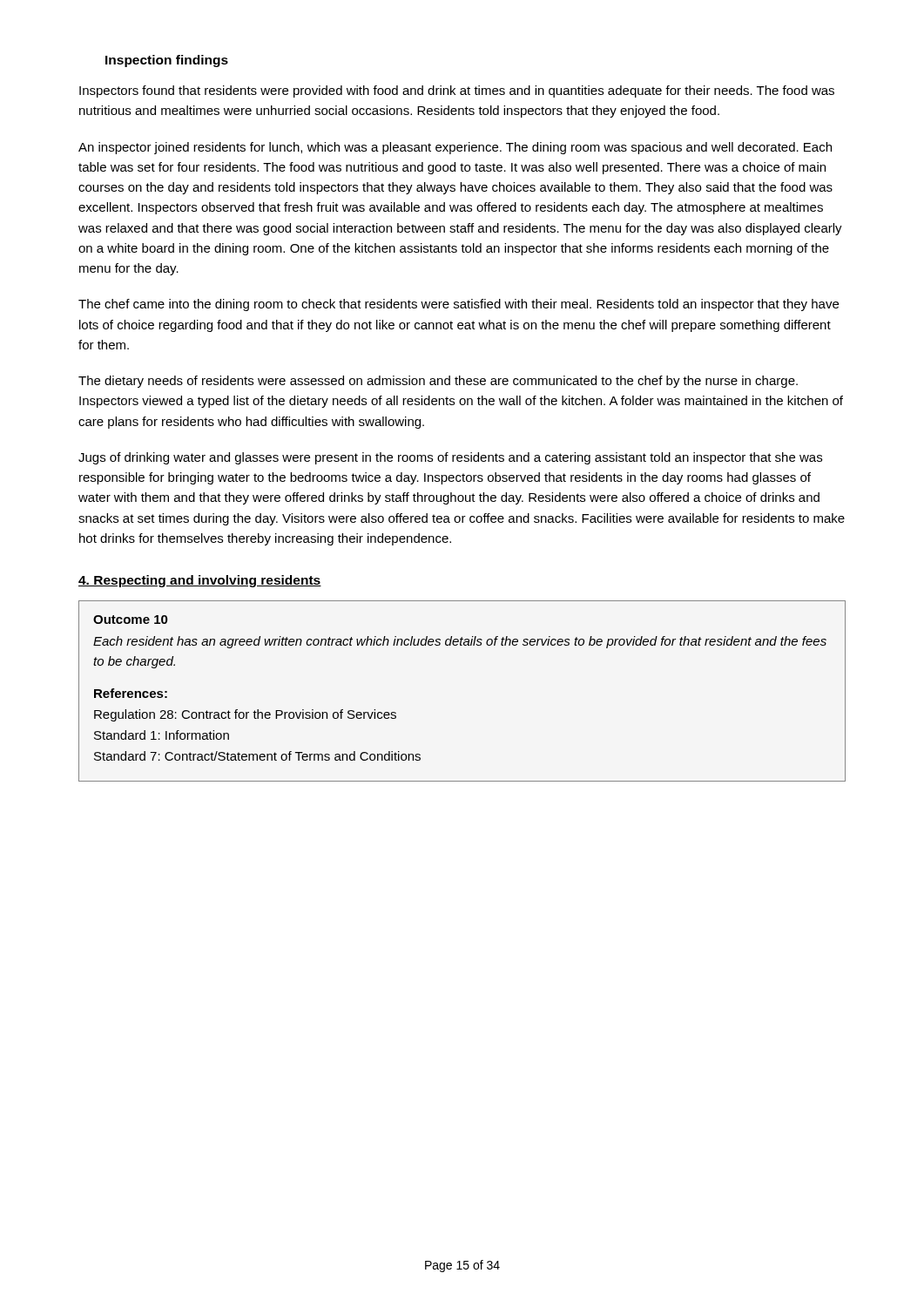Locate the block of text that opens with "An inspector joined residents for lunch,"

(x=460, y=207)
